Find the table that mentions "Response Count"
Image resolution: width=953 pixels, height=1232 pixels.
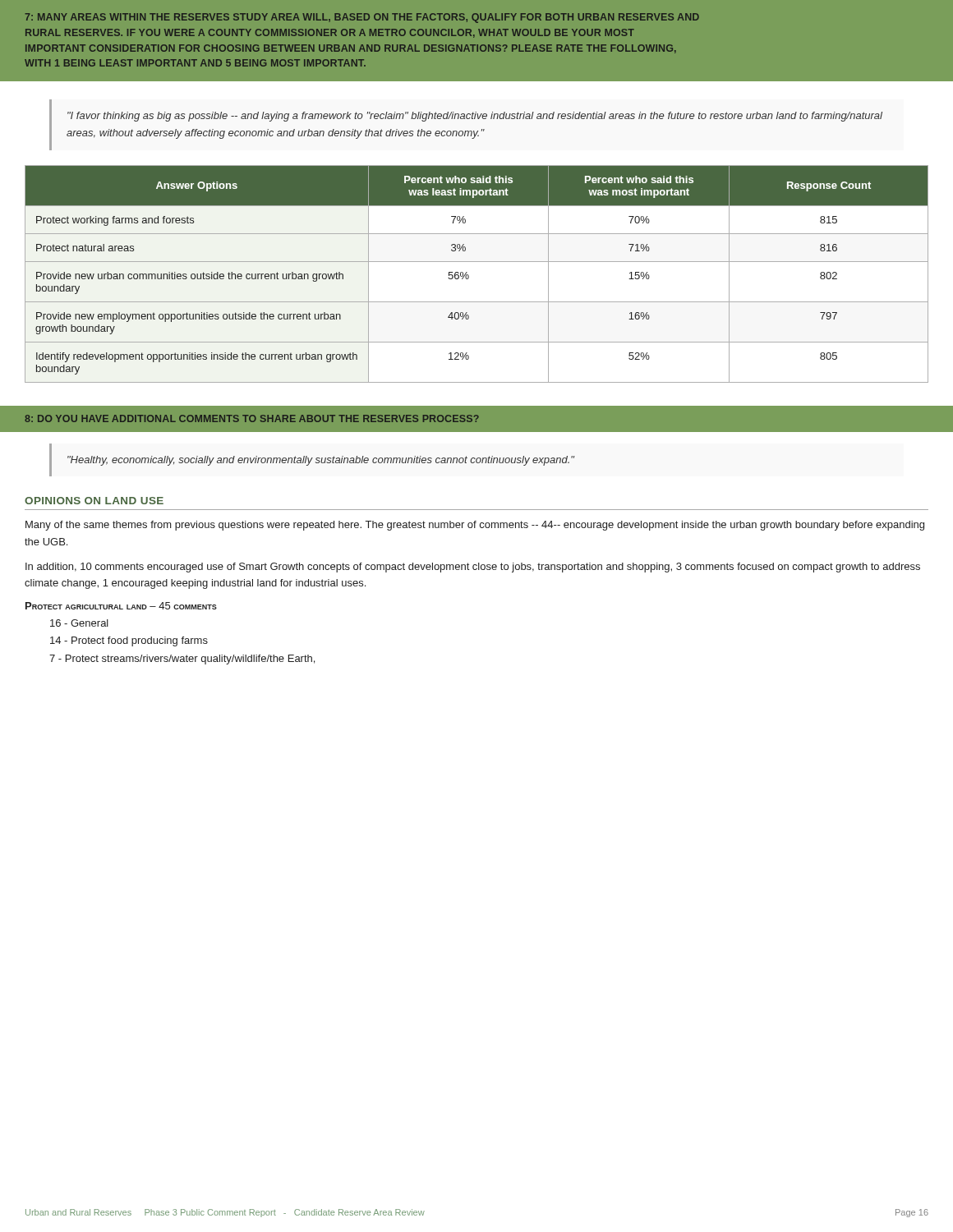click(476, 274)
